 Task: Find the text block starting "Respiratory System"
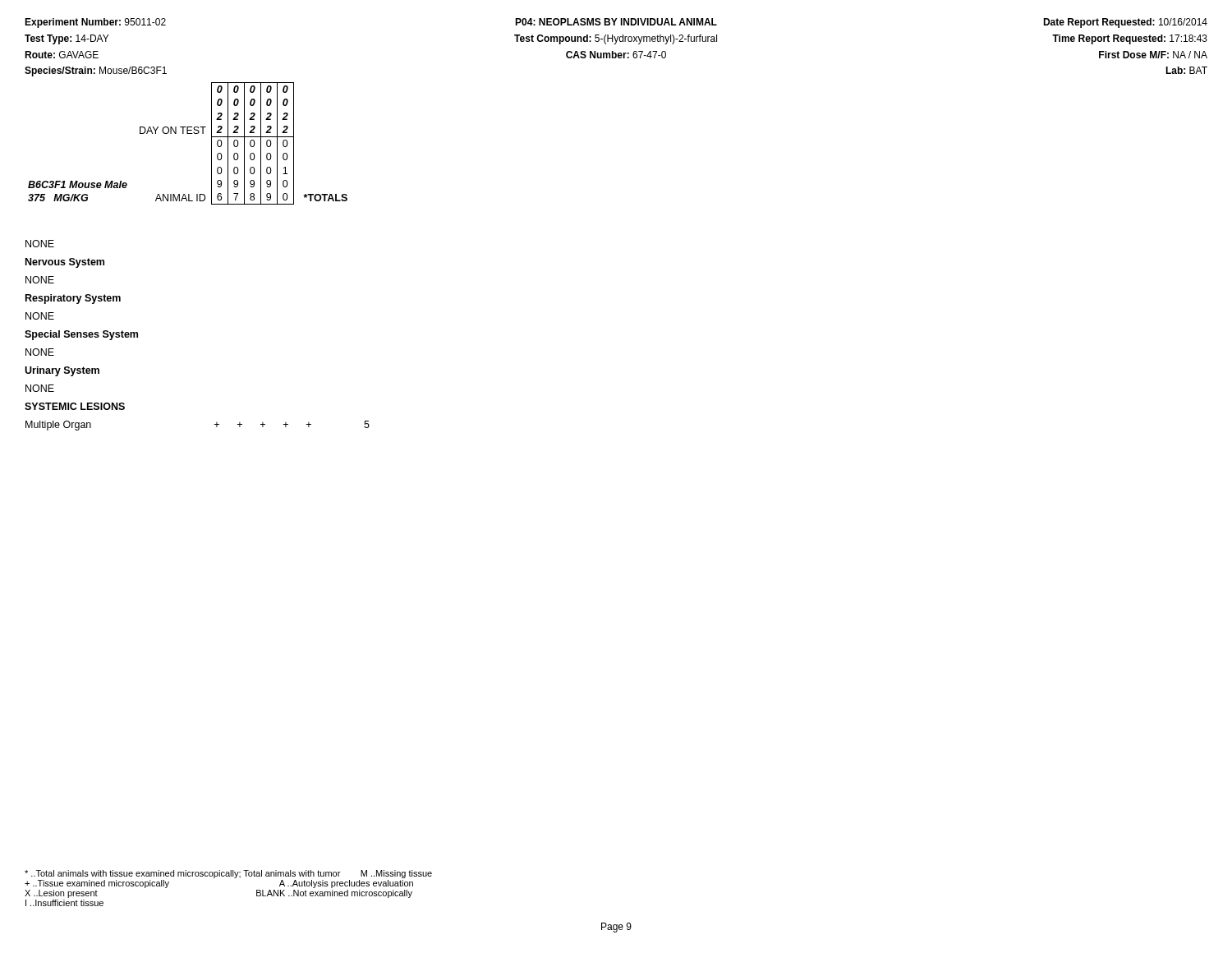[x=73, y=298]
